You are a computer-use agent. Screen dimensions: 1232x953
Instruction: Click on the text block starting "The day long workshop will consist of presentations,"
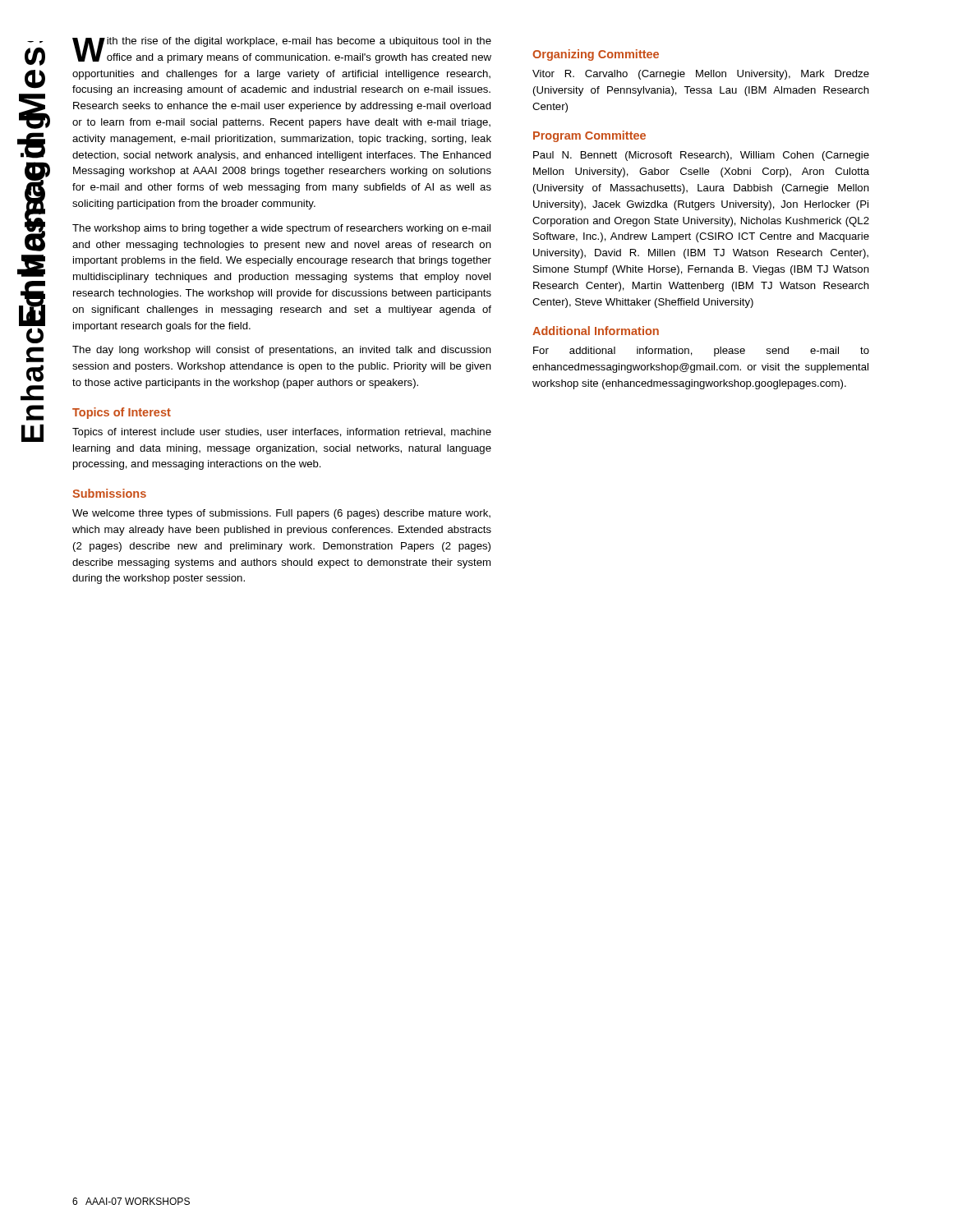282,366
